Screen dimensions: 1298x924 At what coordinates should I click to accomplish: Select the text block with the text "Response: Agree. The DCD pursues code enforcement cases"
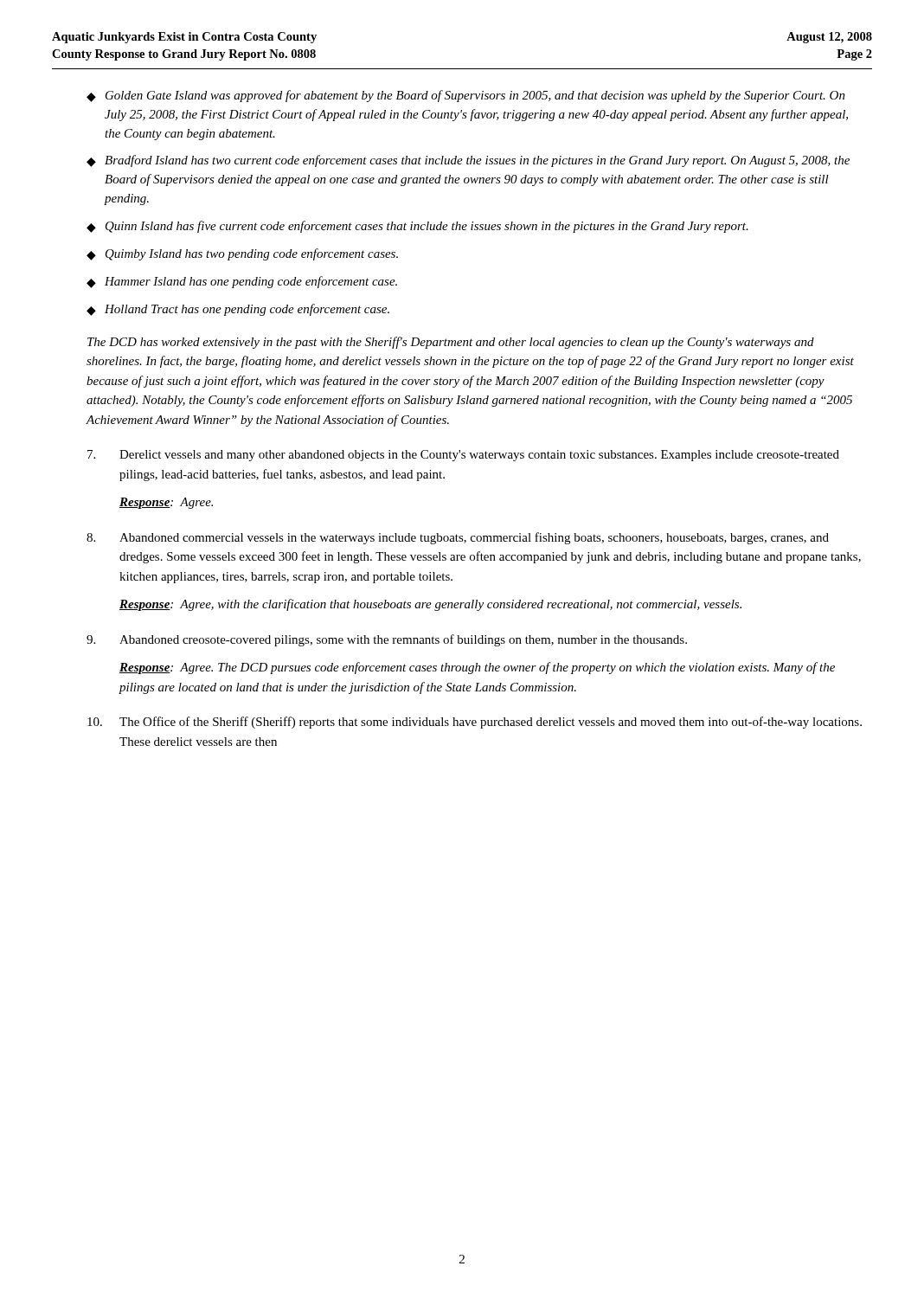477,677
